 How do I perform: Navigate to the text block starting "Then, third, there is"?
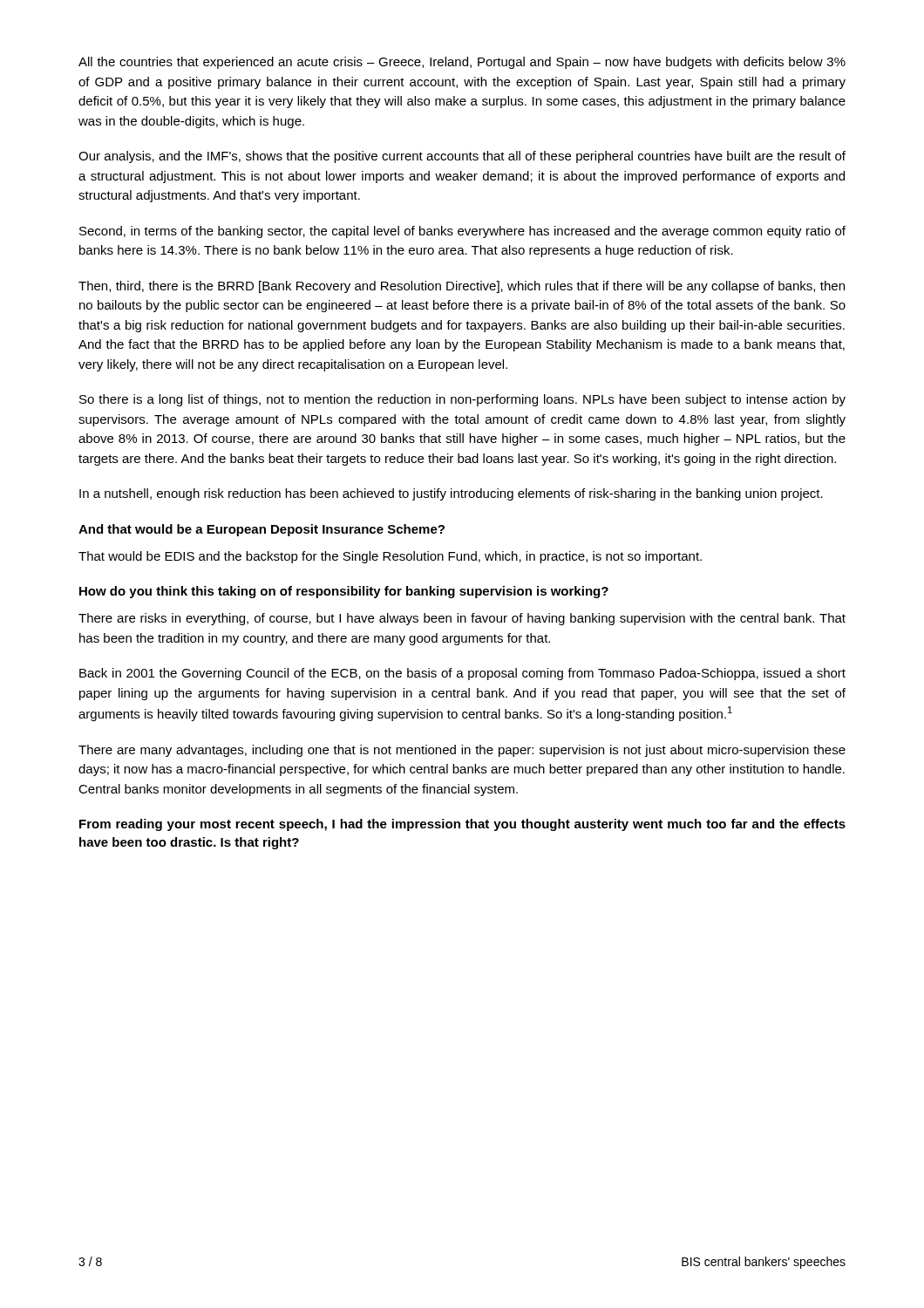pyautogui.click(x=462, y=324)
